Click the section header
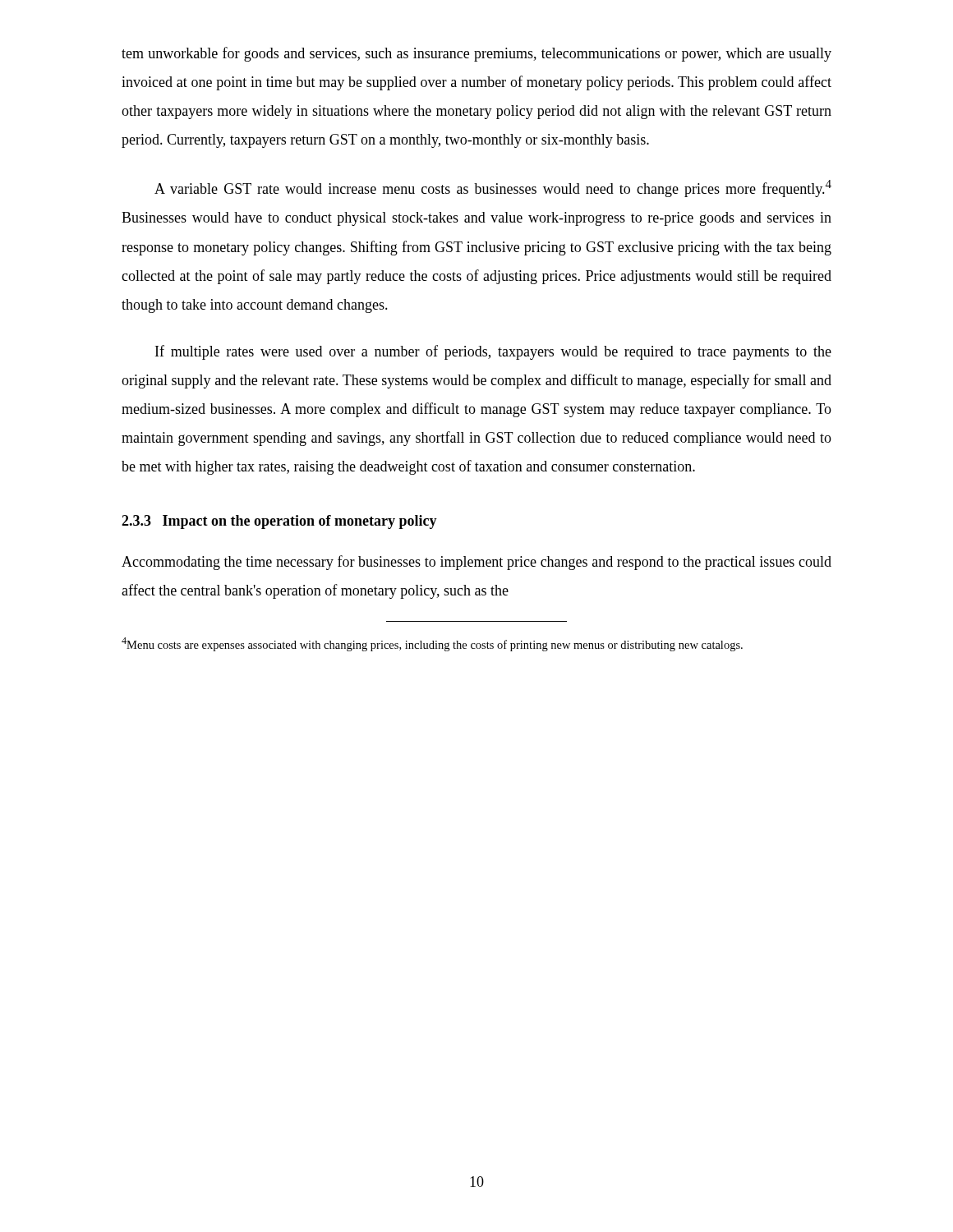Viewport: 953px width, 1232px height. coord(476,521)
